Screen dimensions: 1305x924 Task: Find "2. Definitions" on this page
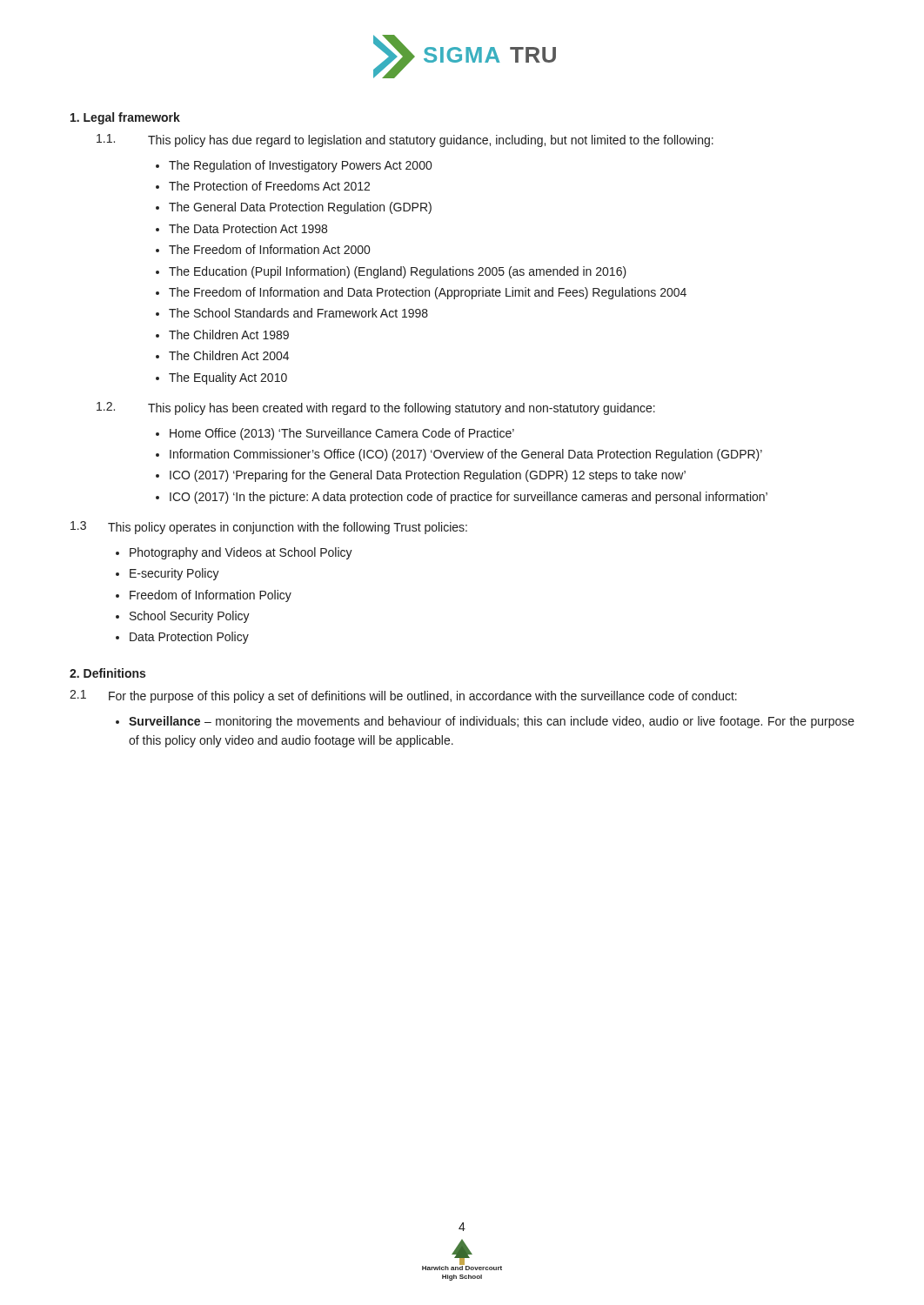point(108,673)
